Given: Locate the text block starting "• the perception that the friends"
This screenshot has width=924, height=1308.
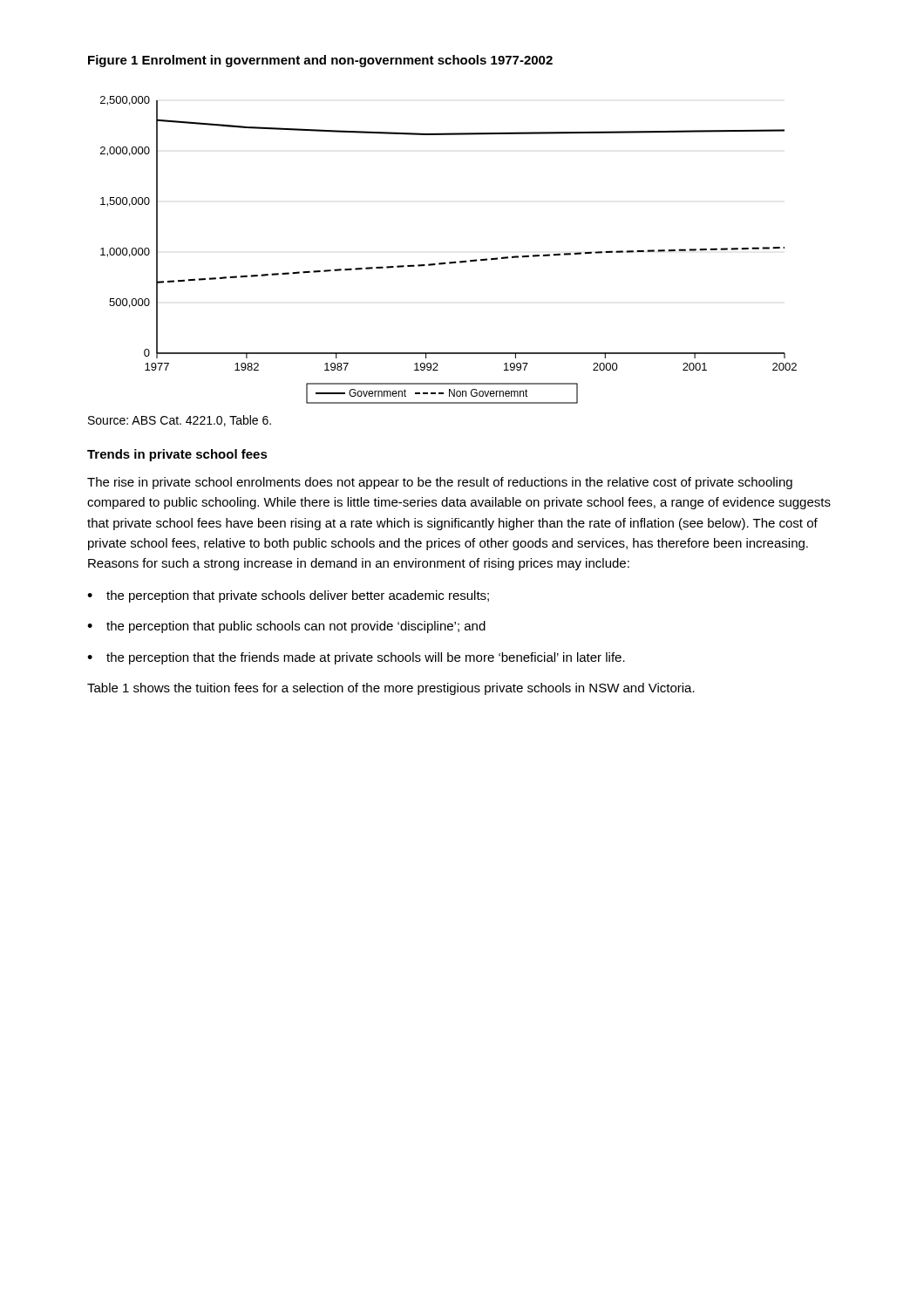Looking at the screenshot, I should pyautogui.click(x=356, y=658).
